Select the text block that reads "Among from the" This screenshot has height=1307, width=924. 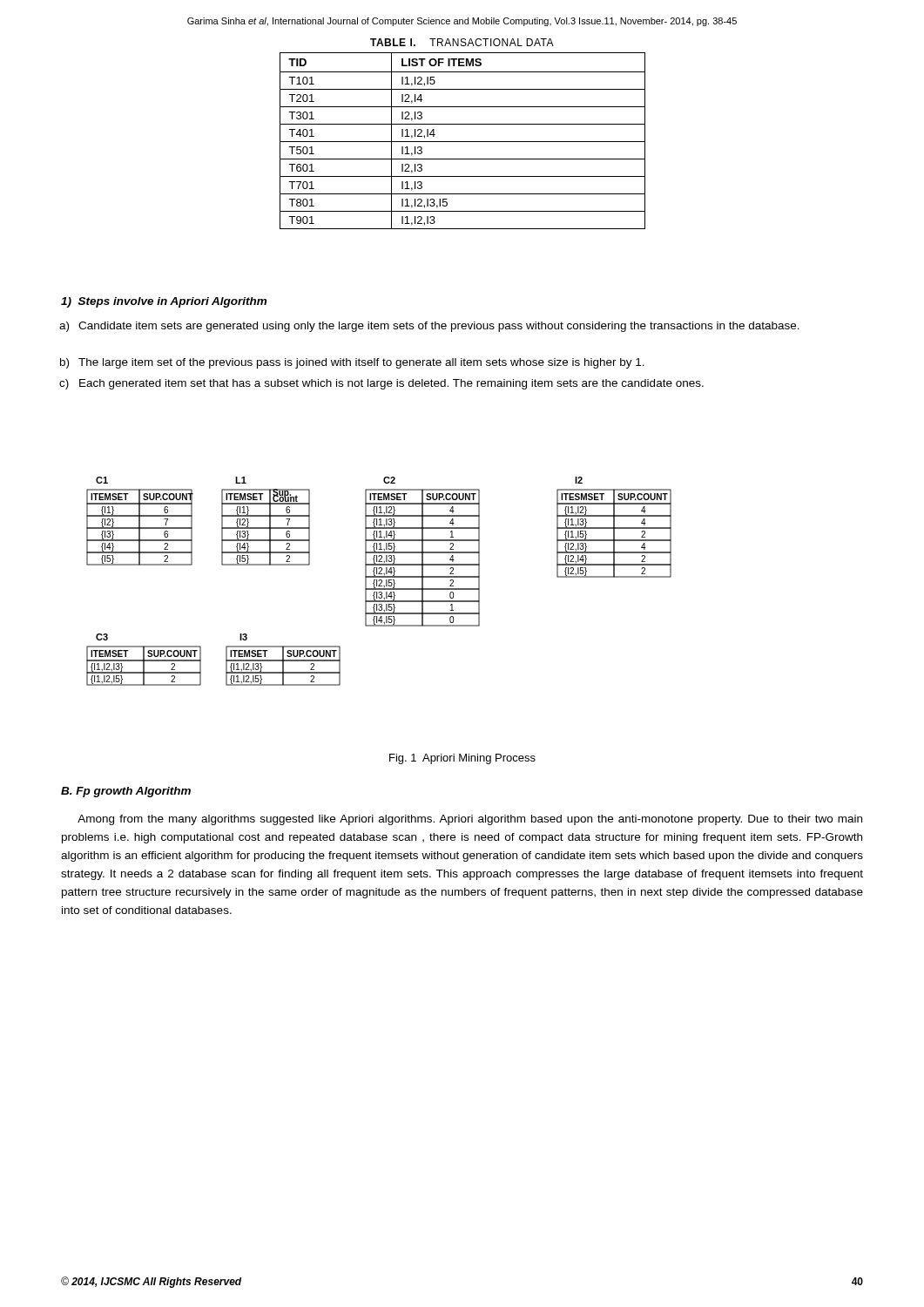(x=462, y=864)
